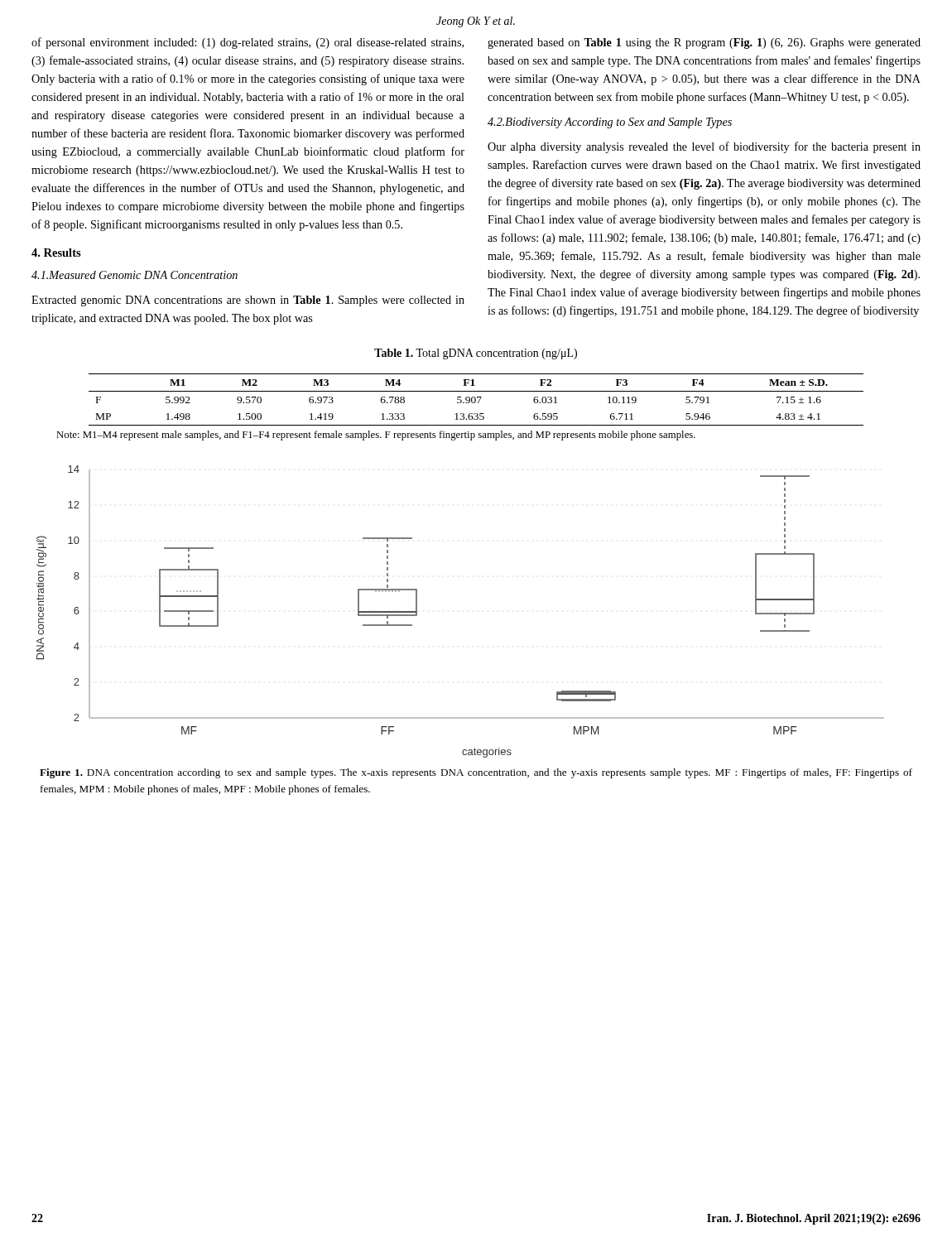Image resolution: width=952 pixels, height=1242 pixels.
Task: Select the table that reads "7.15 ± 1.6"
Action: click(x=476, y=400)
